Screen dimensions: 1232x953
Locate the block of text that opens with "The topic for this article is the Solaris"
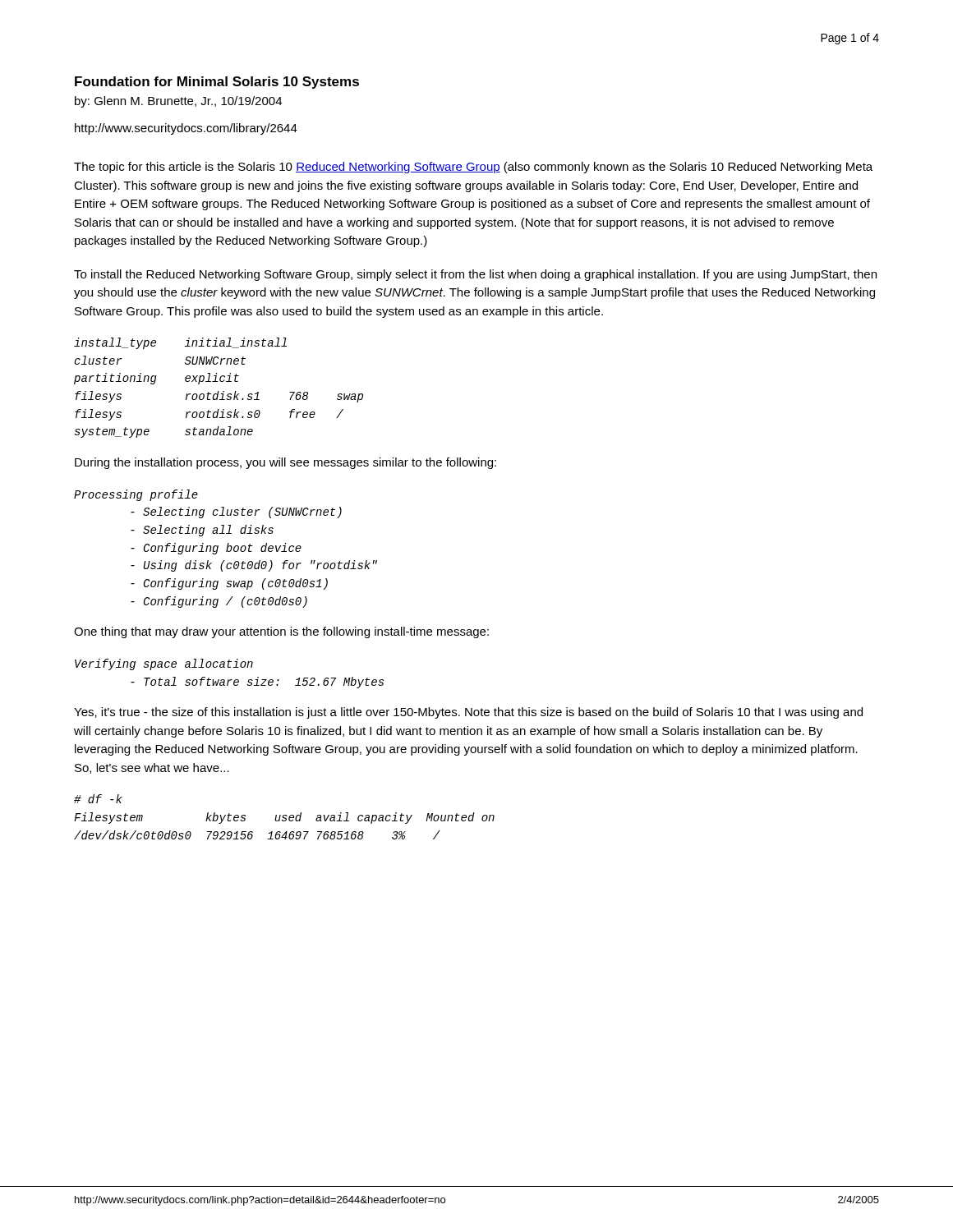click(473, 203)
